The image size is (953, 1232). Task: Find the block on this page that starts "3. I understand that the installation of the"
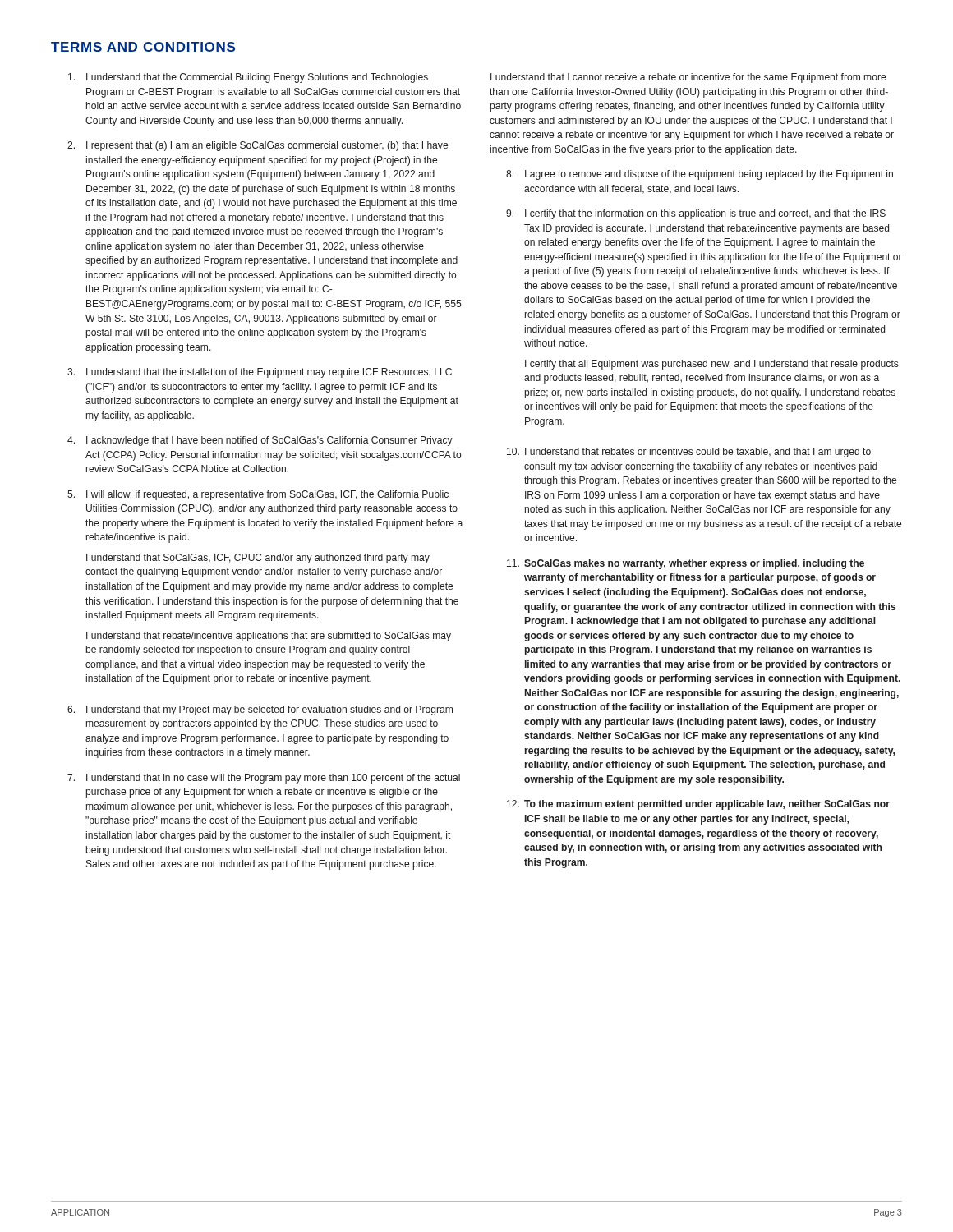tap(265, 394)
